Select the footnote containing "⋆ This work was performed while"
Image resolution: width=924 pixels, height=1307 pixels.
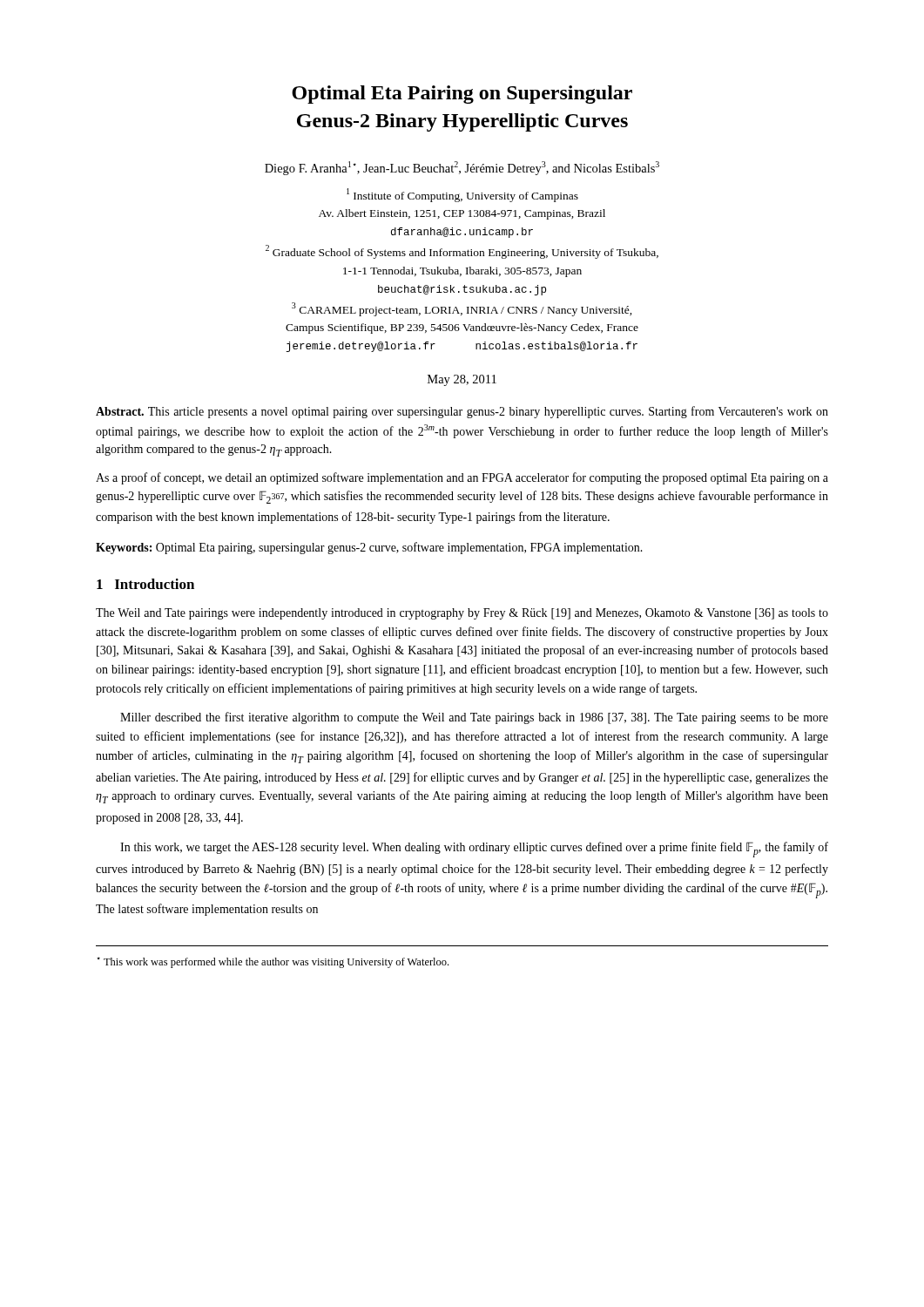273,961
